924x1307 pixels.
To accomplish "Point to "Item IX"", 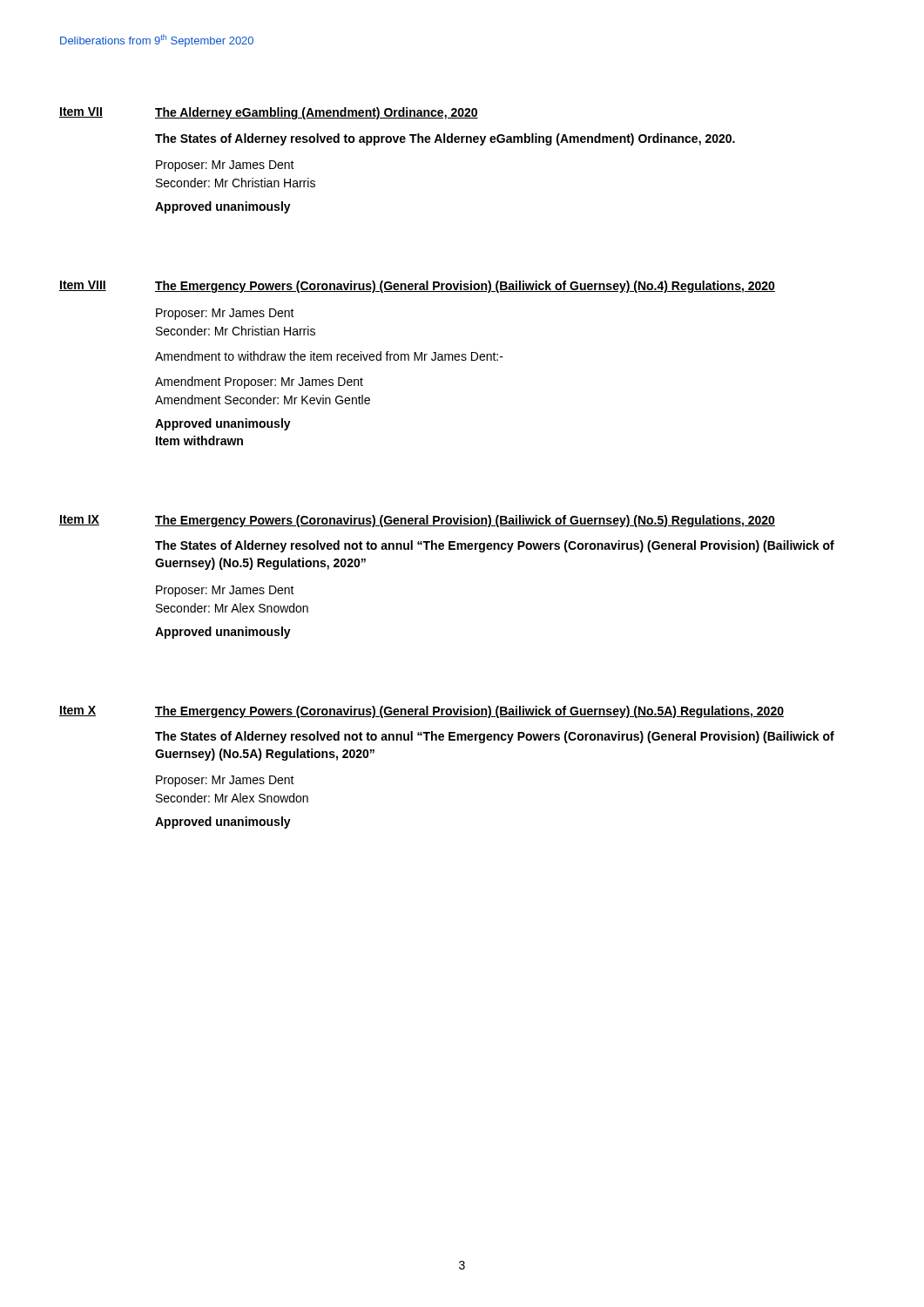I will 79,519.
